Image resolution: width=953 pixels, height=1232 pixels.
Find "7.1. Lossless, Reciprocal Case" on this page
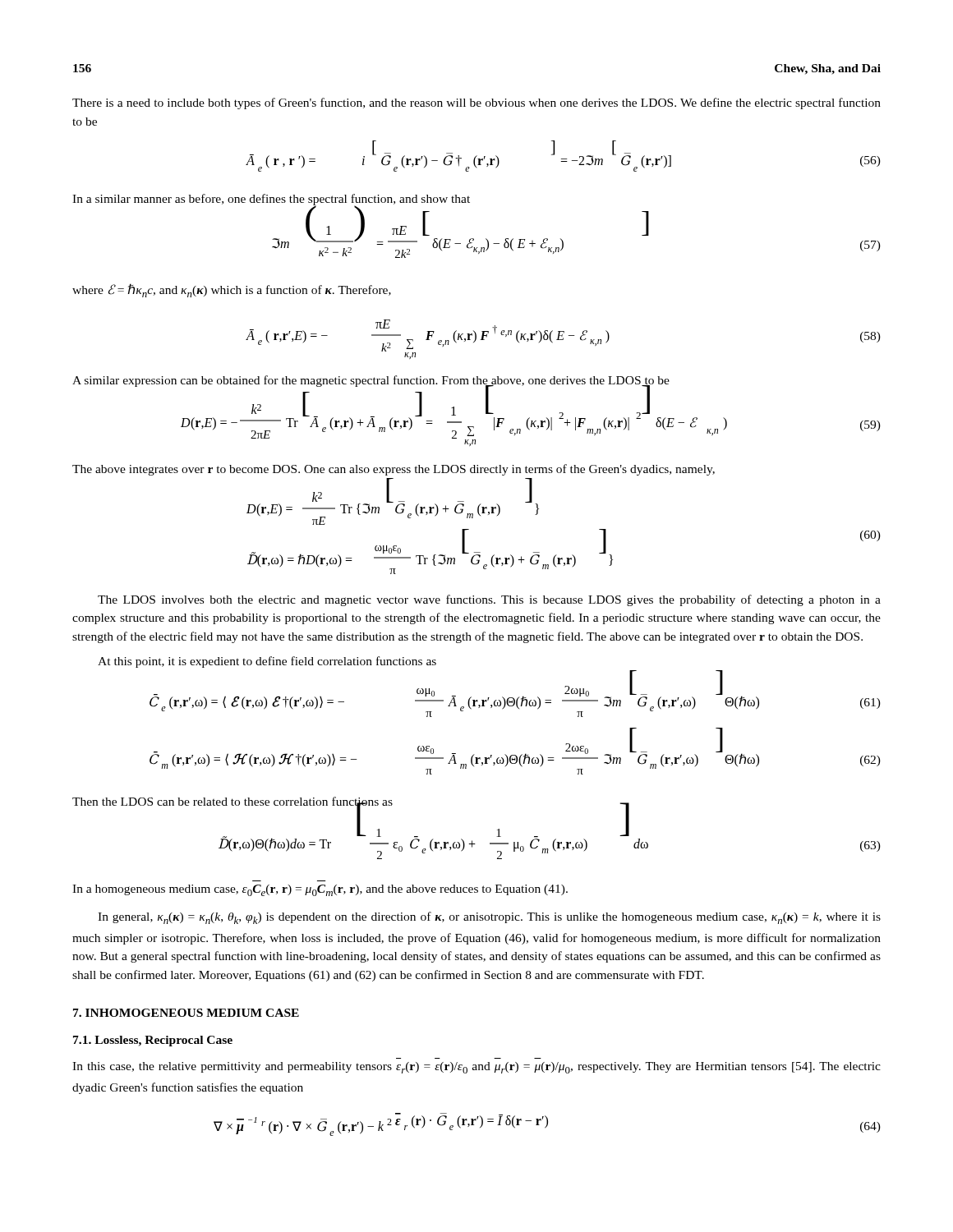152,1039
